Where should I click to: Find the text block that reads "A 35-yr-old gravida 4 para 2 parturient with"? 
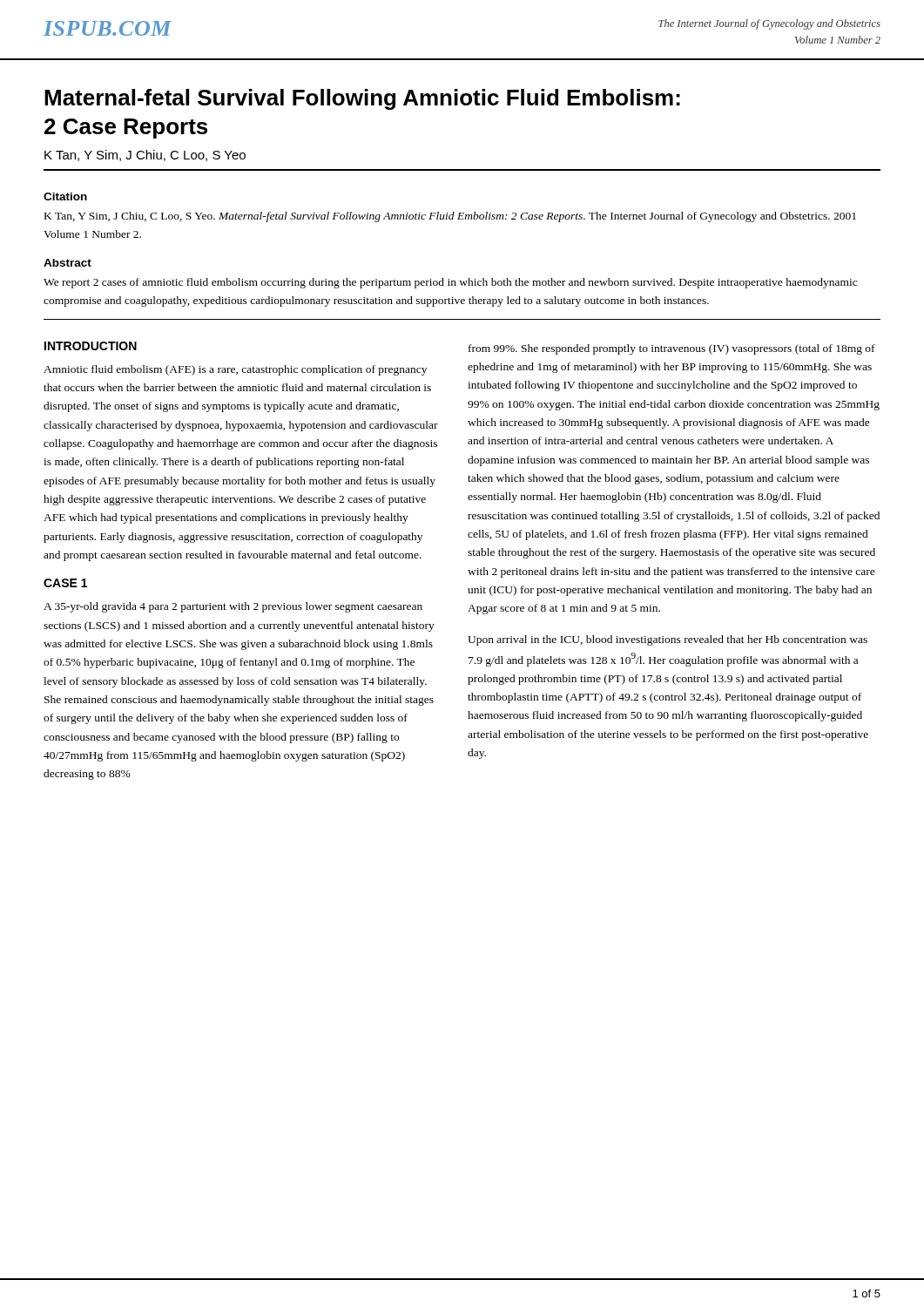[x=239, y=690]
